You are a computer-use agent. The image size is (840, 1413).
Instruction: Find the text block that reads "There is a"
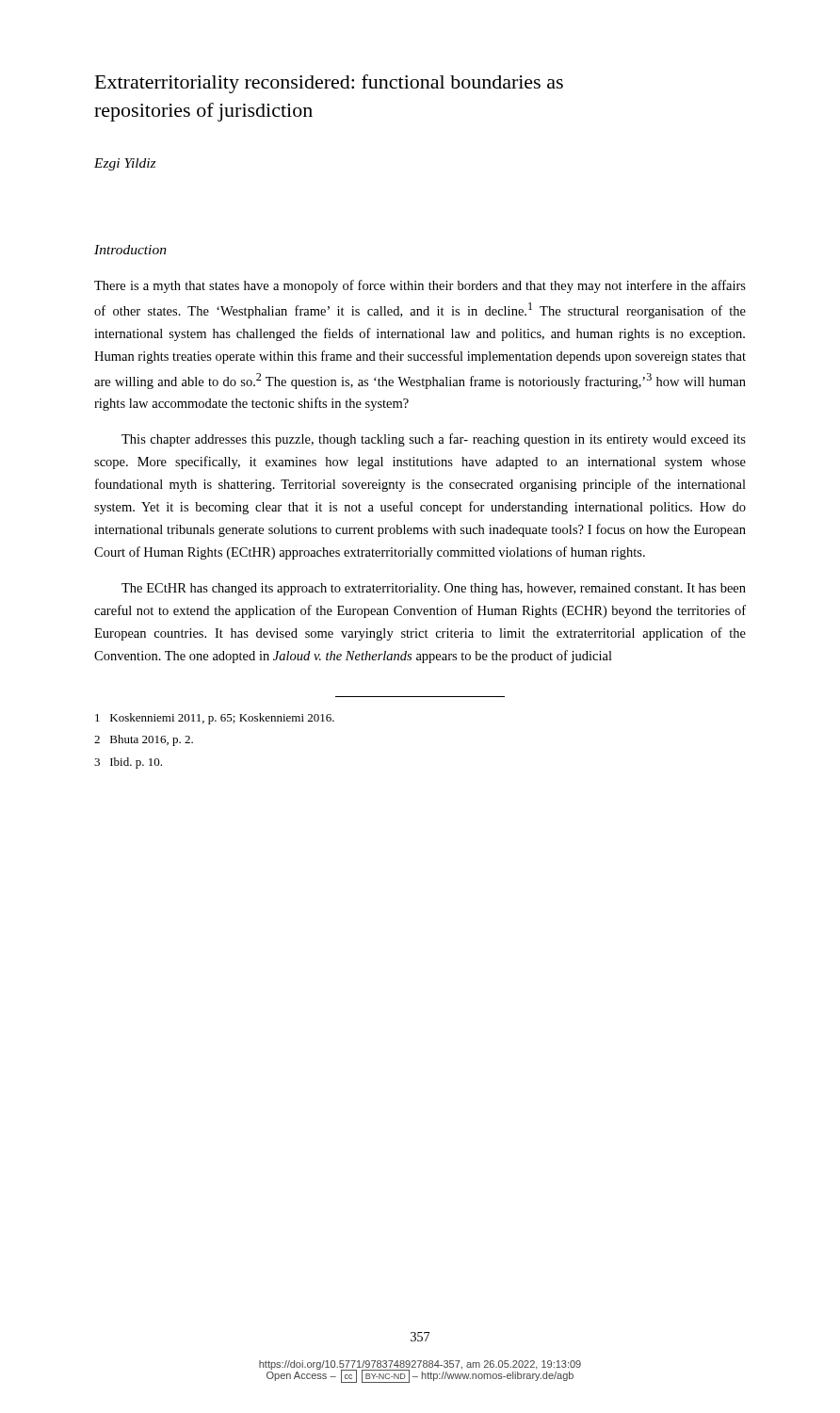(x=420, y=345)
